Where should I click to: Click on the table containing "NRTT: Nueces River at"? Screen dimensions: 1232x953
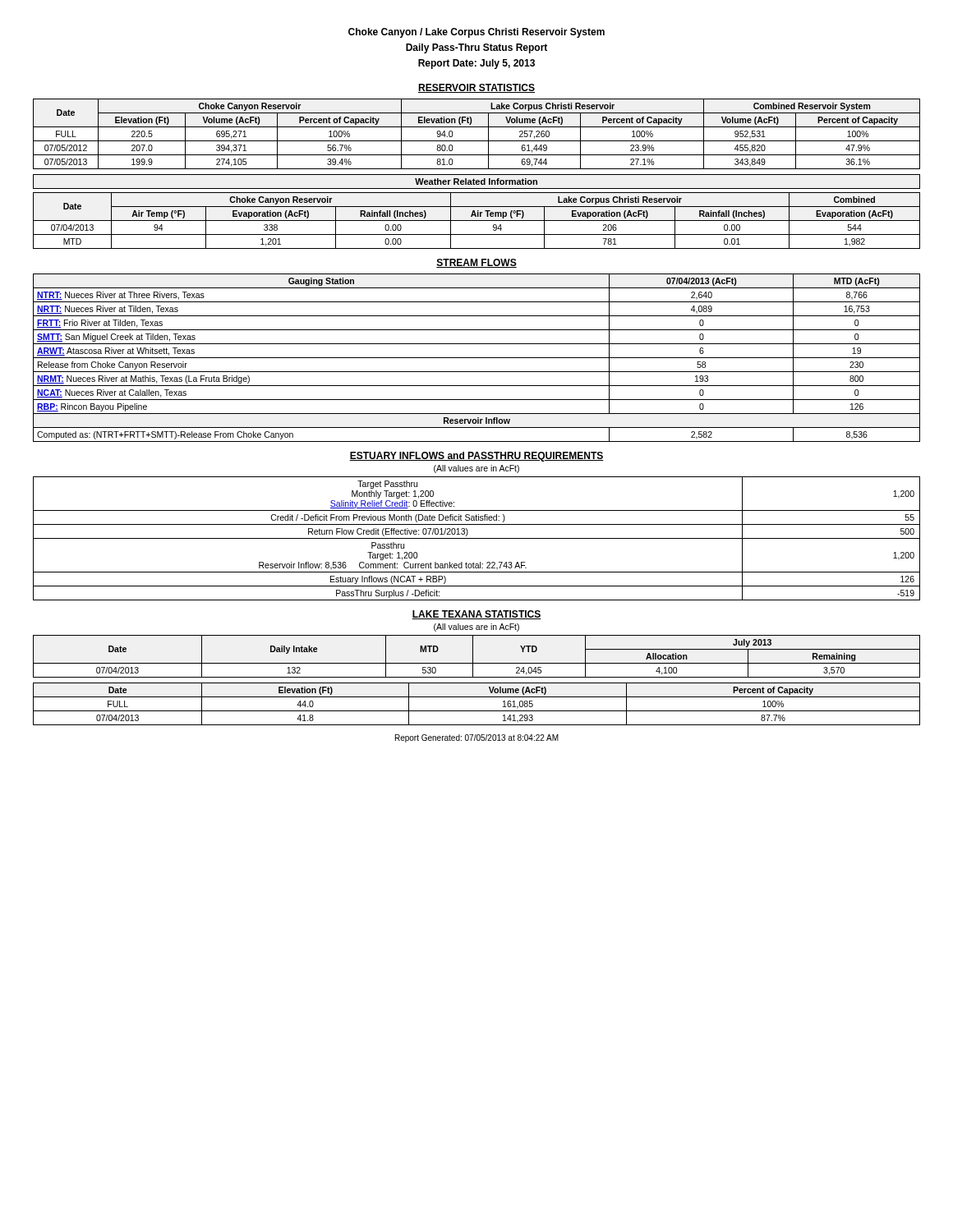476,357
